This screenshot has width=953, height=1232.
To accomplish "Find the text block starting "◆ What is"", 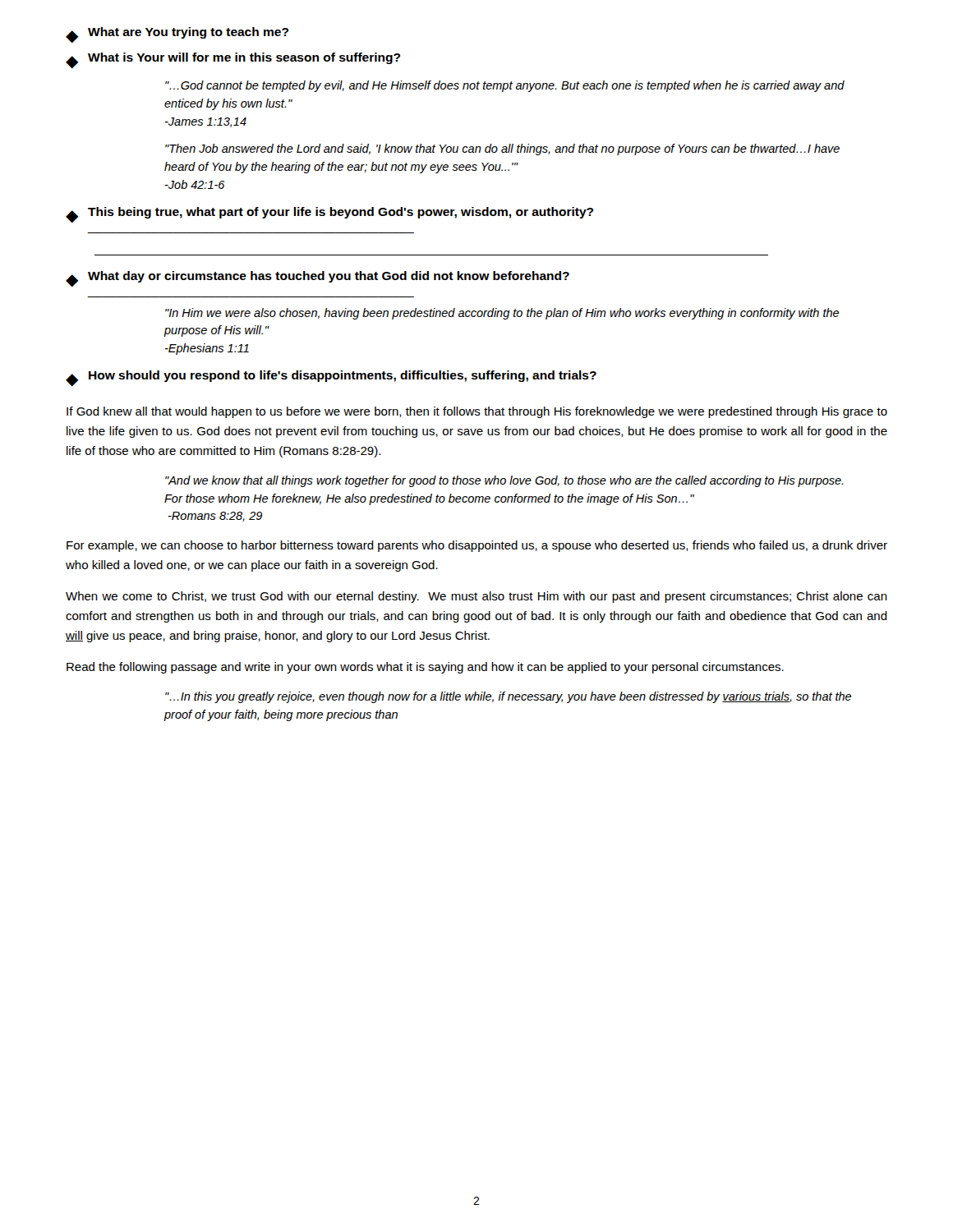I will pyautogui.click(x=233, y=60).
